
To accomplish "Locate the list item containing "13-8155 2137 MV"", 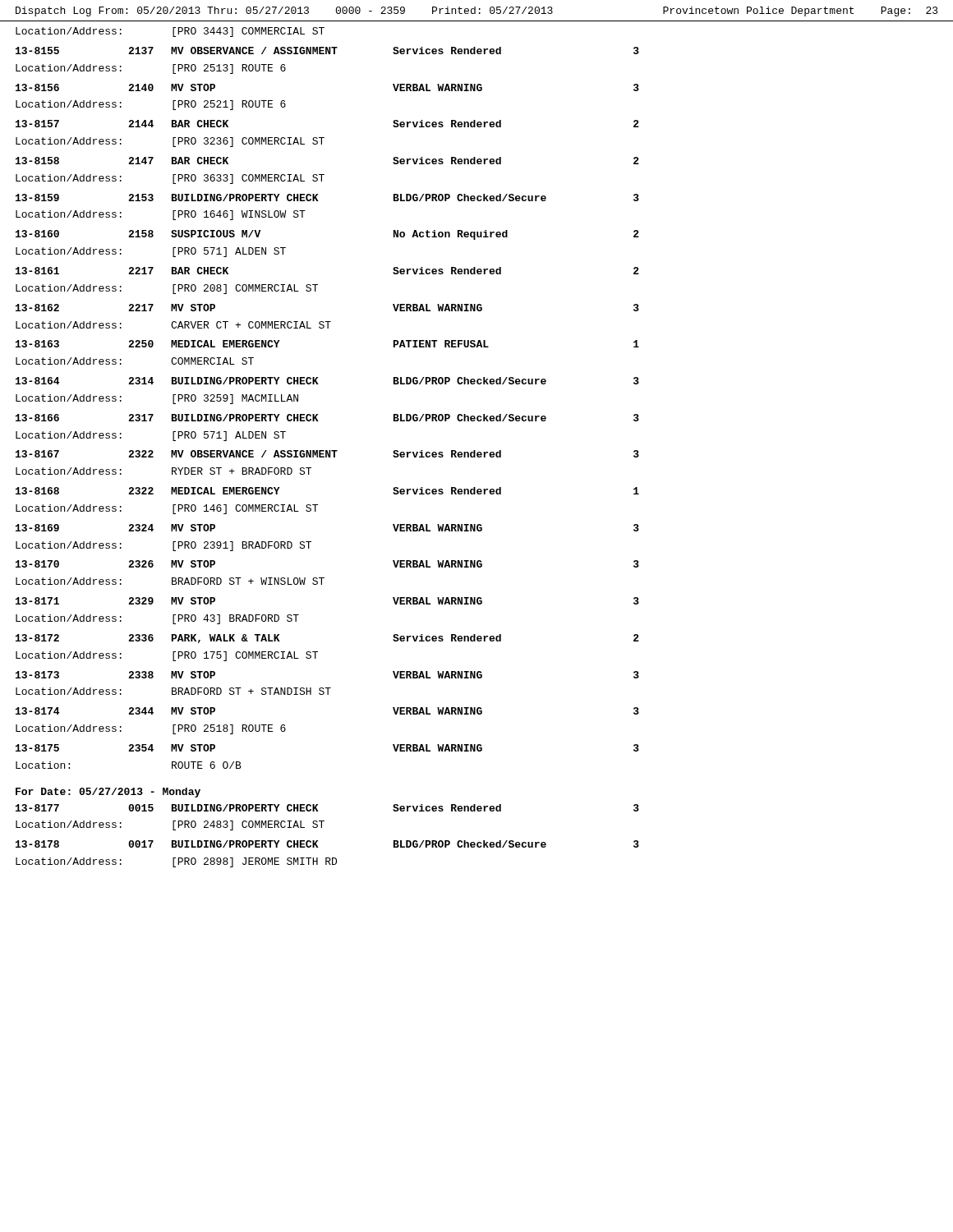I will tap(476, 61).
